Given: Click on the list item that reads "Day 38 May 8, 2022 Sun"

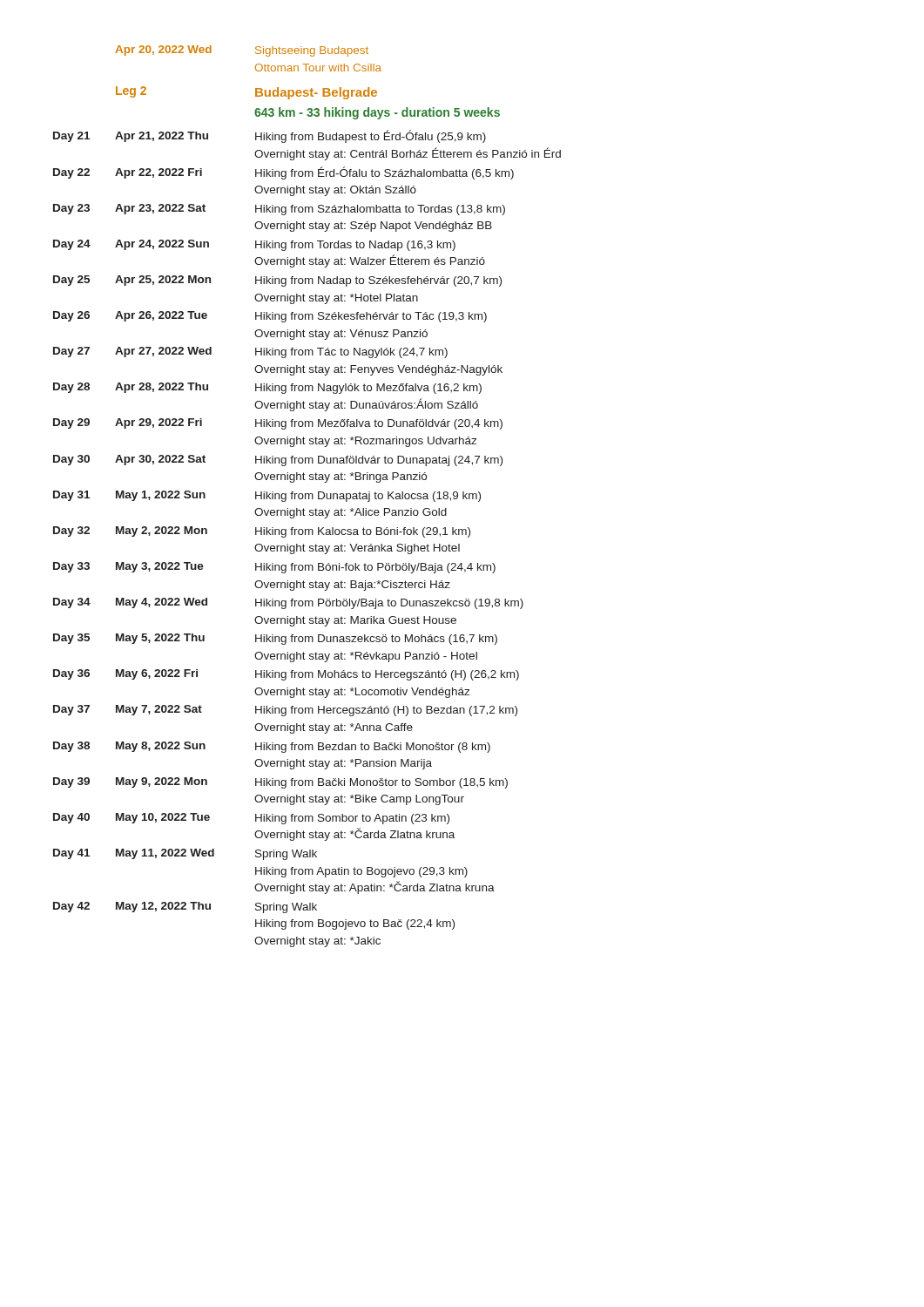Looking at the screenshot, I should click(x=462, y=755).
